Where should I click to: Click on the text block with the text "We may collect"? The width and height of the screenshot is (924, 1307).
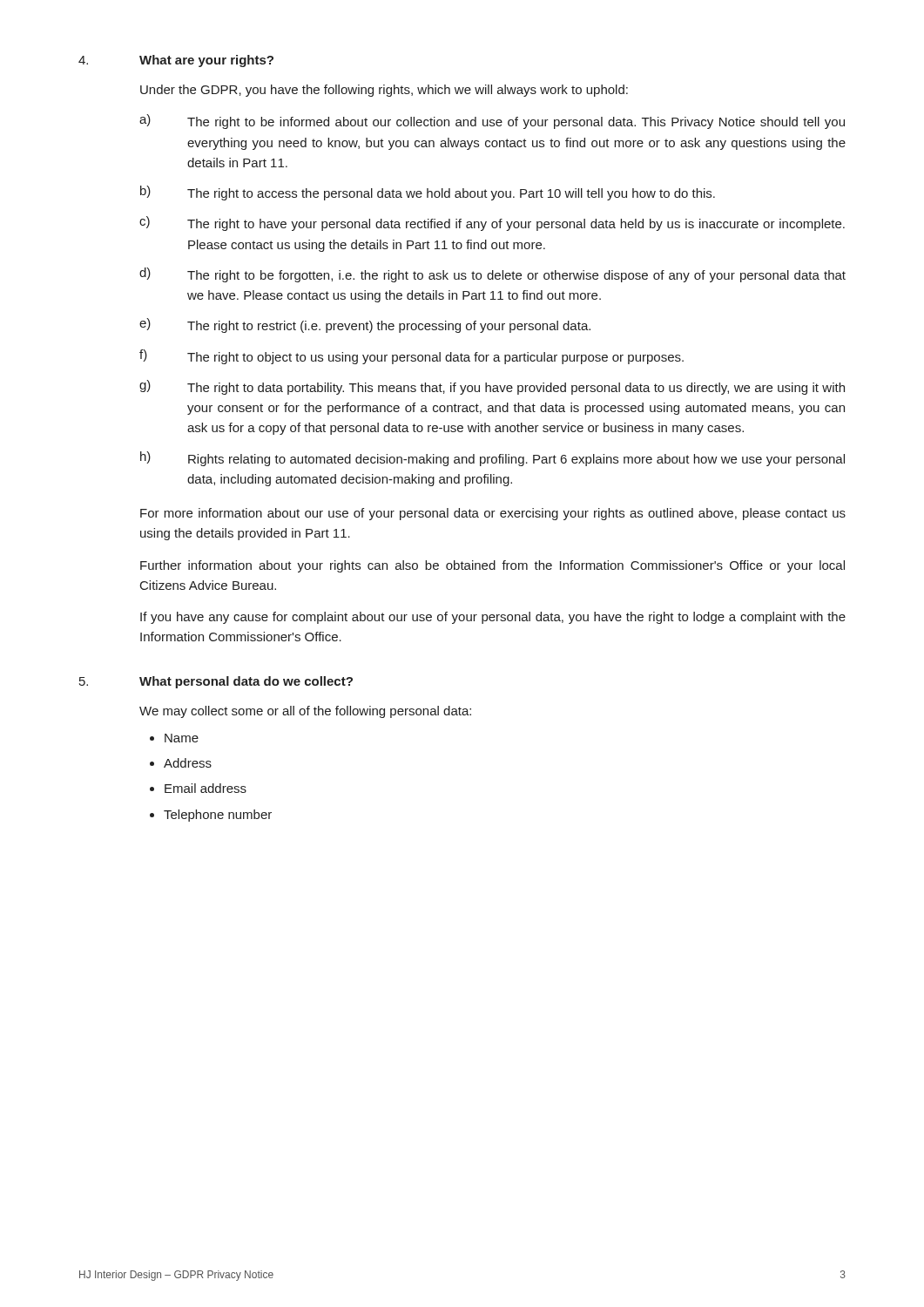[305, 712]
